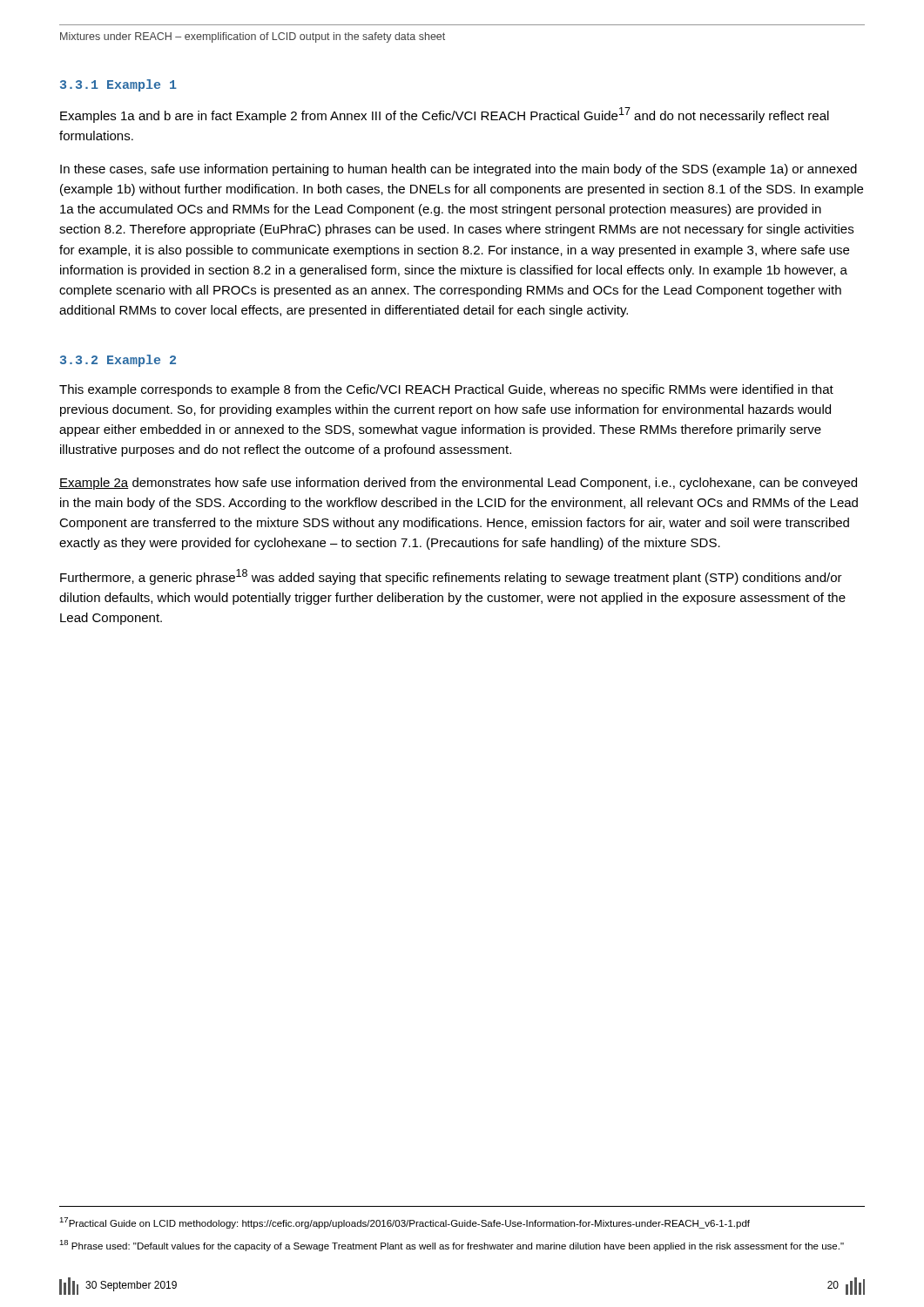Locate the passage starting "17Practical Guide on LCID methodology:"
Screen dimensions: 1307x924
(405, 1221)
